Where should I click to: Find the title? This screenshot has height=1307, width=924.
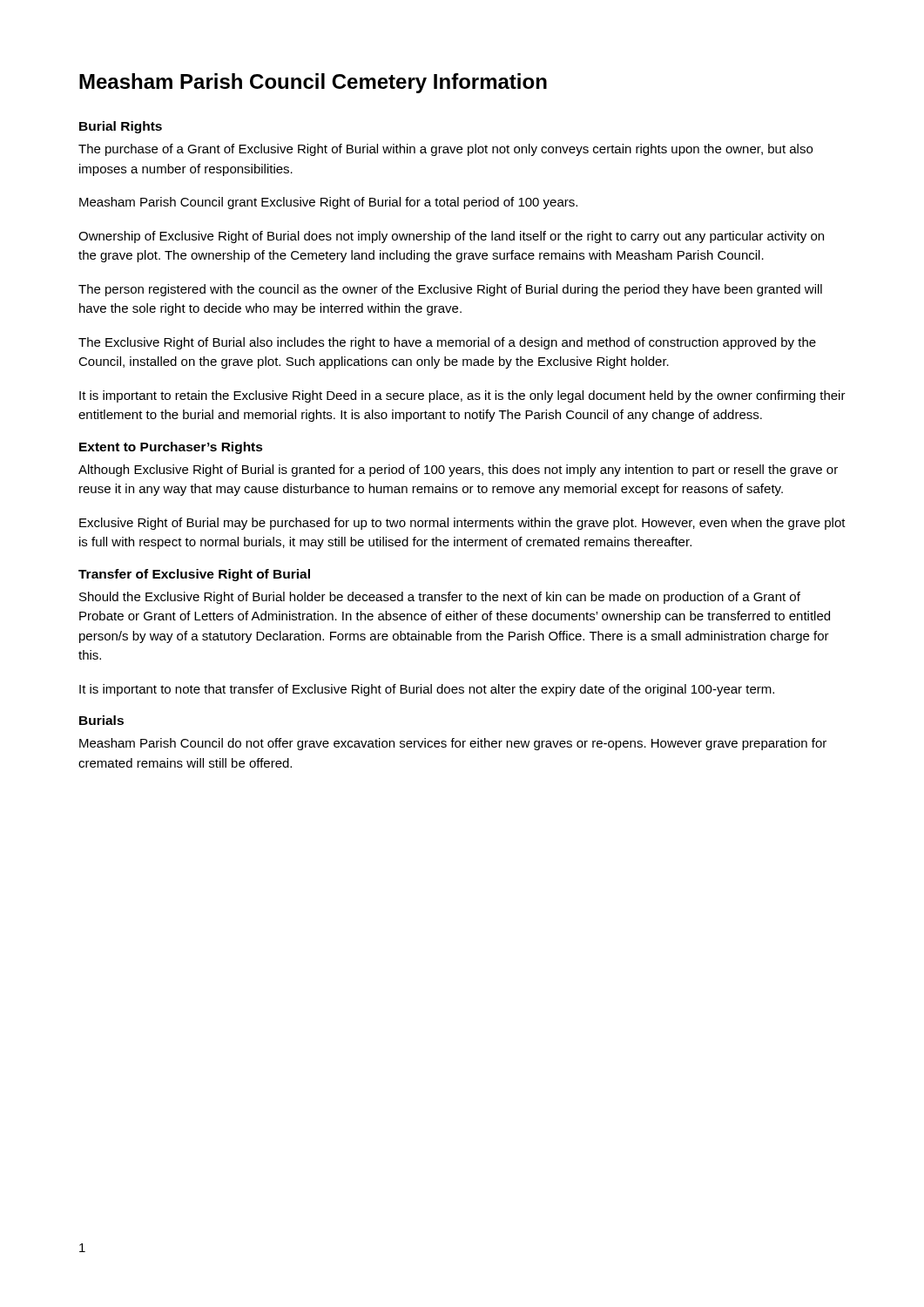coord(462,82)
